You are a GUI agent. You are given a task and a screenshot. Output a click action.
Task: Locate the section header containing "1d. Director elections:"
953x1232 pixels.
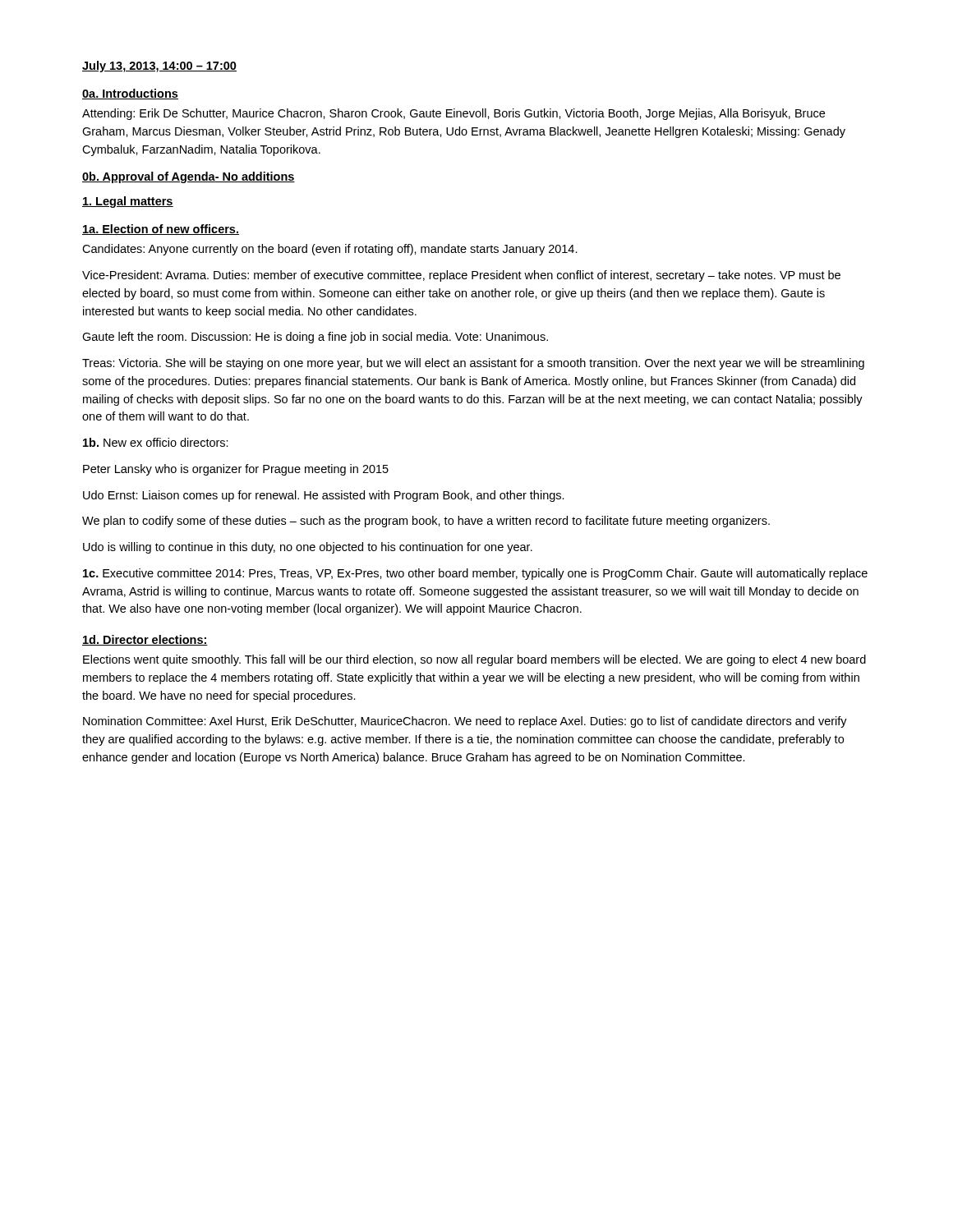click(x=145, y=640)
